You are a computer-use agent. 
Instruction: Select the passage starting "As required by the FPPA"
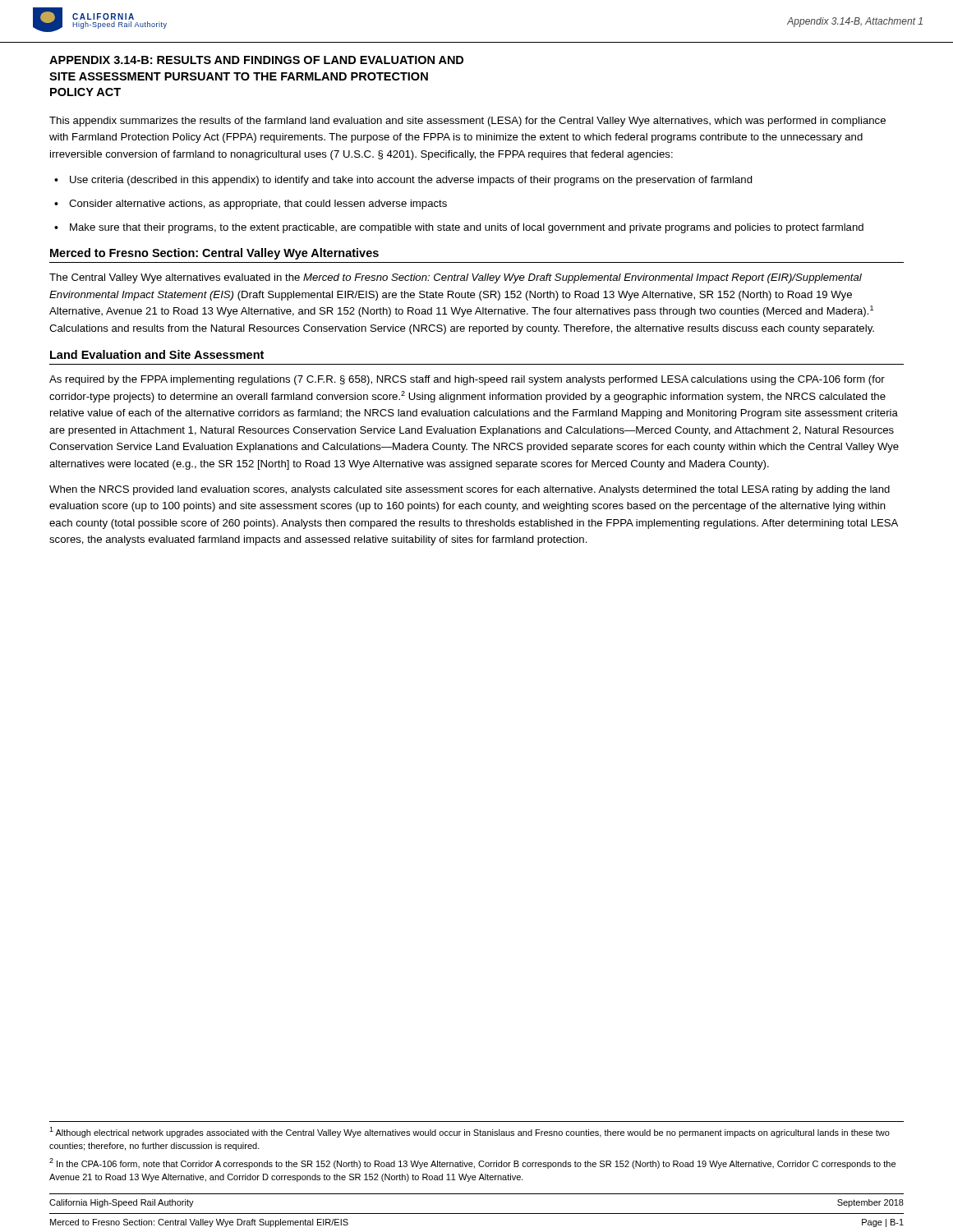474,421
